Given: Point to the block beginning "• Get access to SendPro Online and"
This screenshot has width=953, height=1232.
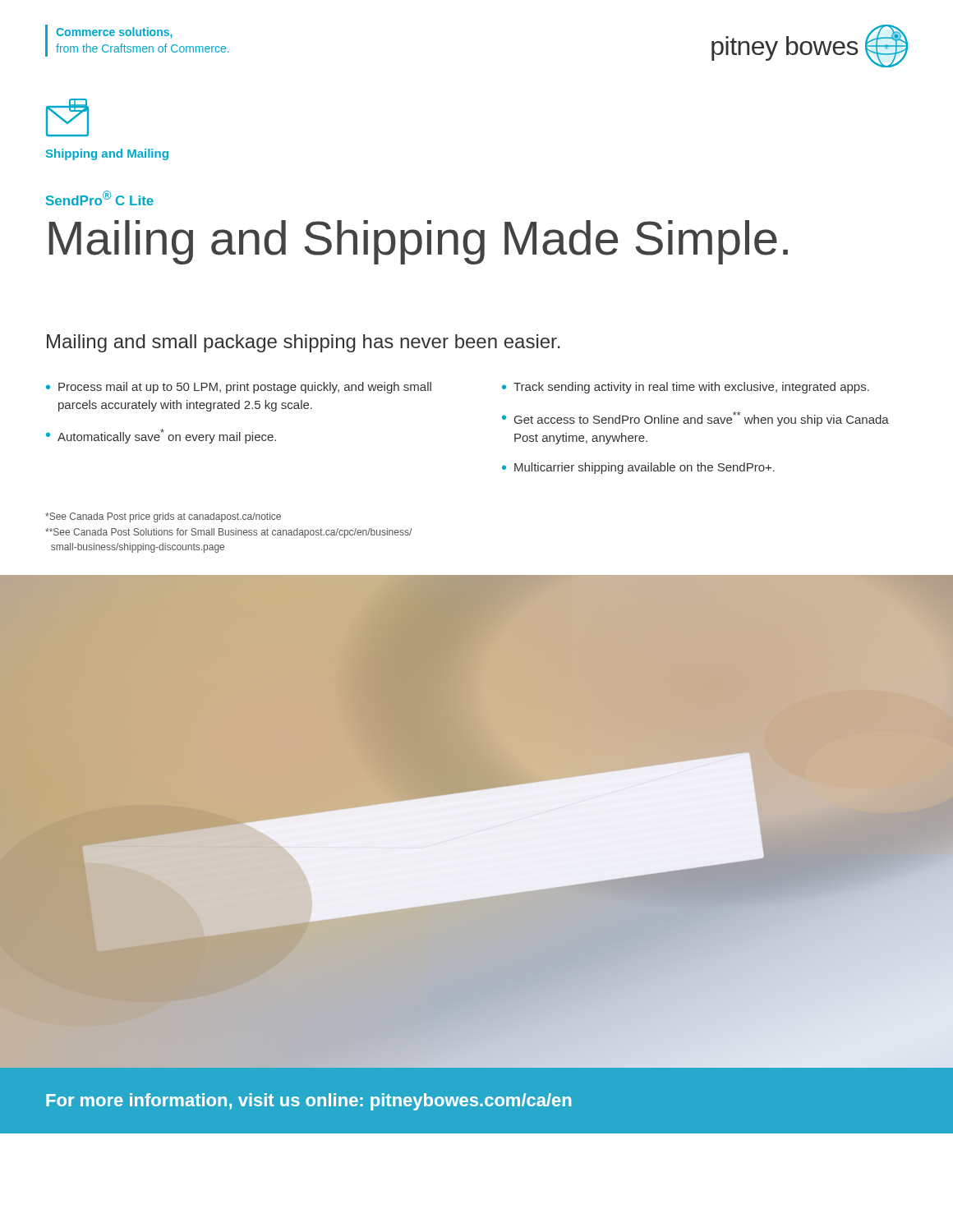Looking at the screenshot, I should tap(705, 427).
